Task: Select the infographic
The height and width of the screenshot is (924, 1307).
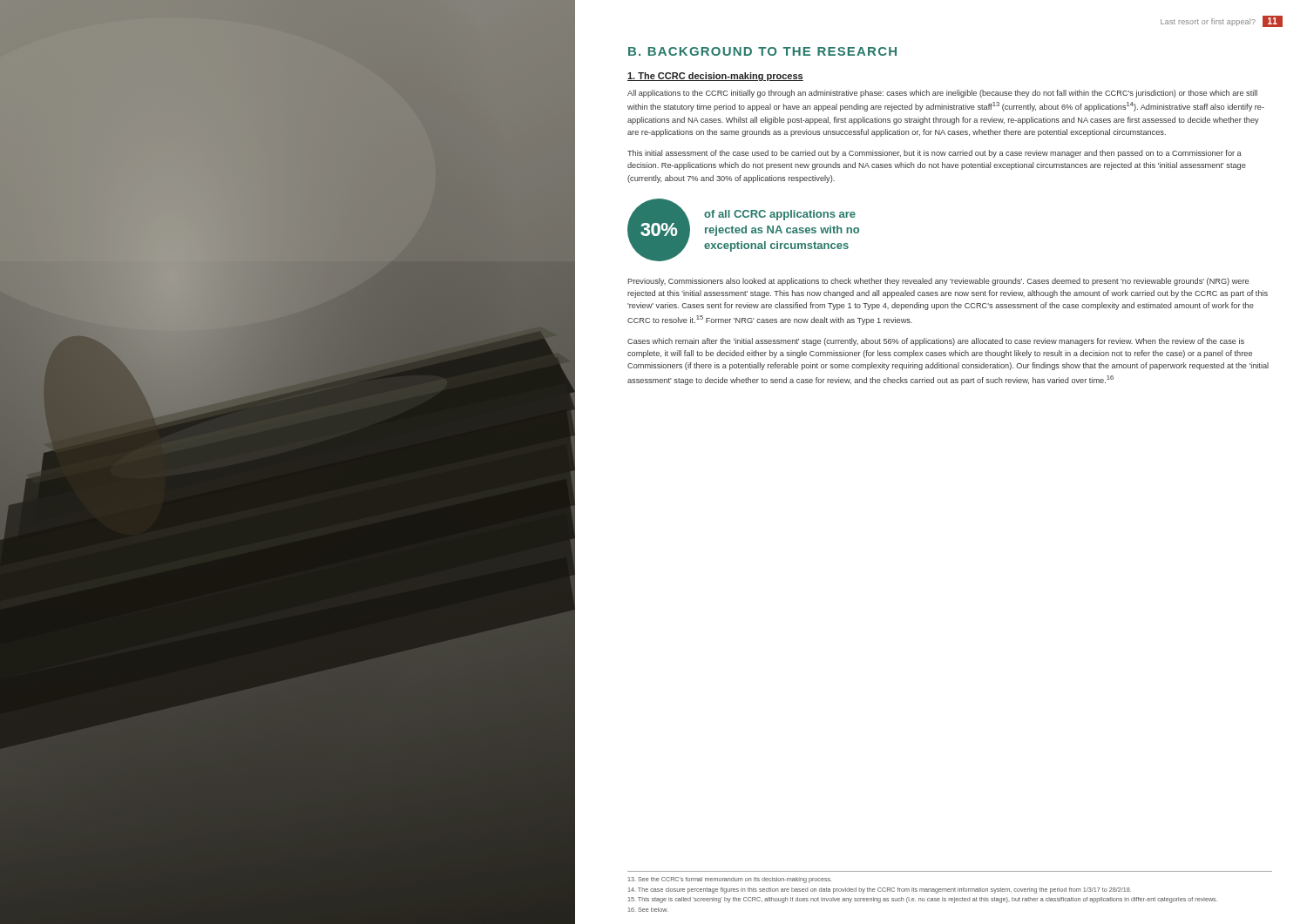Action: click(x=950, y=230)
